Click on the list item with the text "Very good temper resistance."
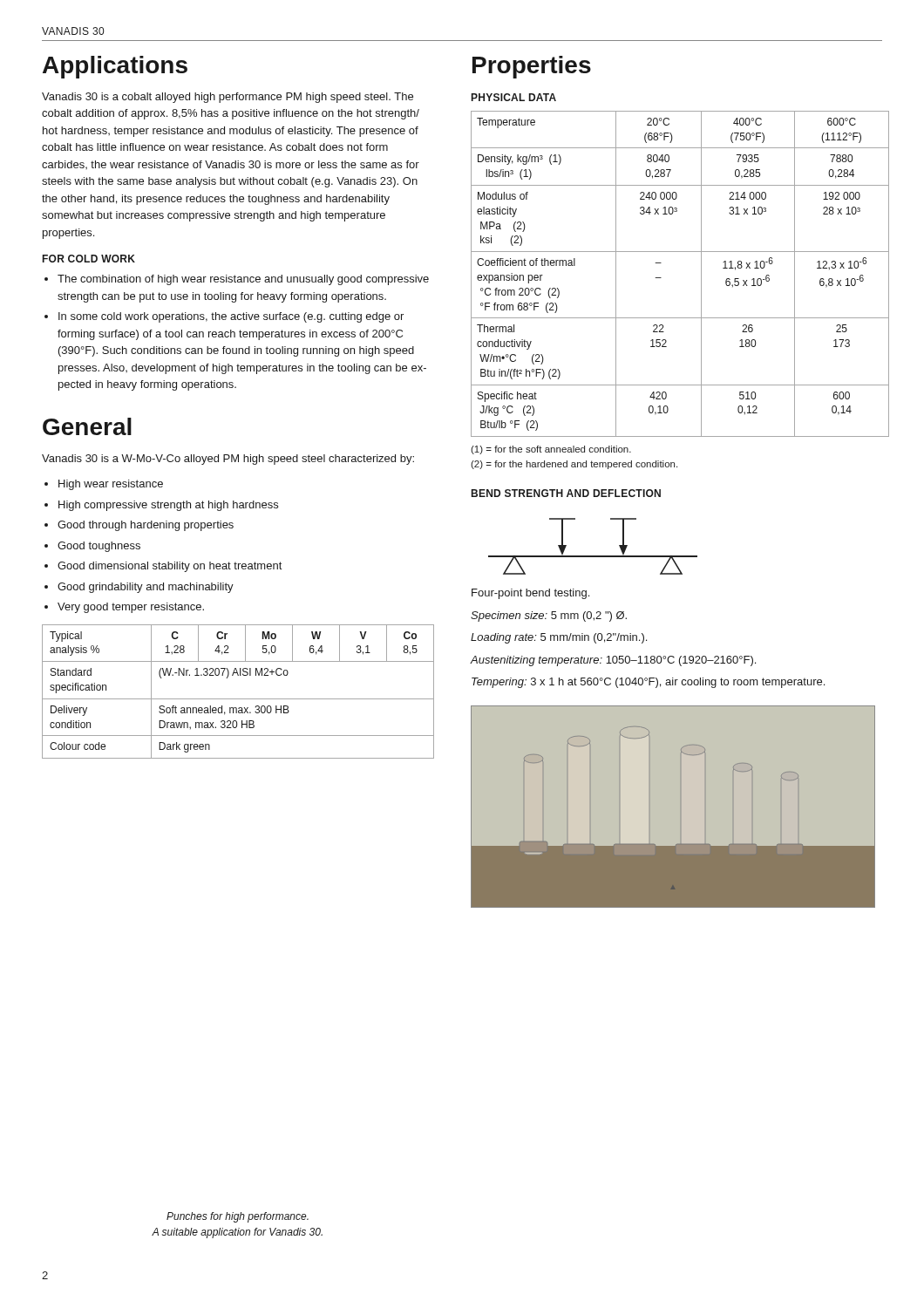Screen dimensions: 1308x924 [124, 608]
